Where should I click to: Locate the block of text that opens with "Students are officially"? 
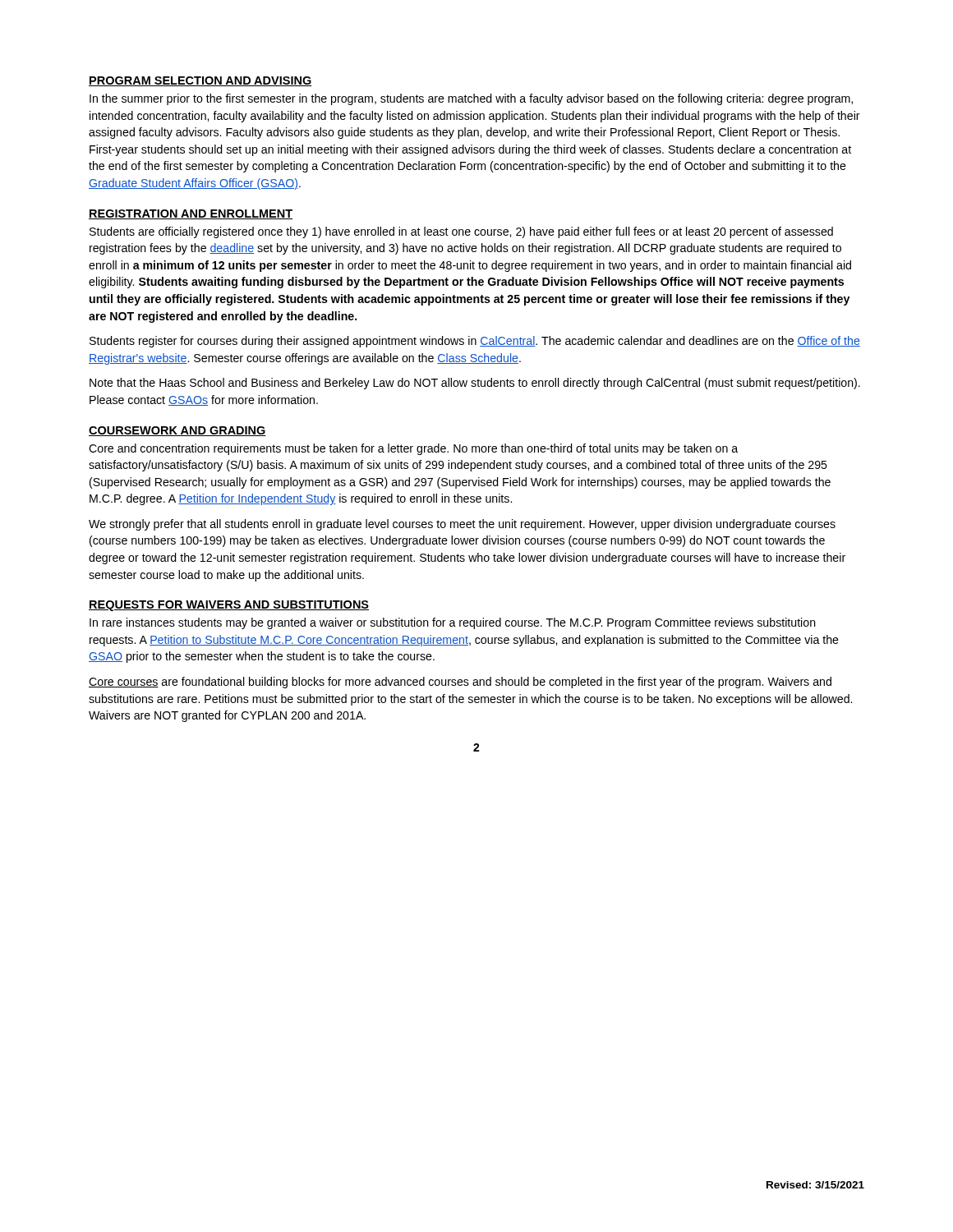tap(470, 274)
